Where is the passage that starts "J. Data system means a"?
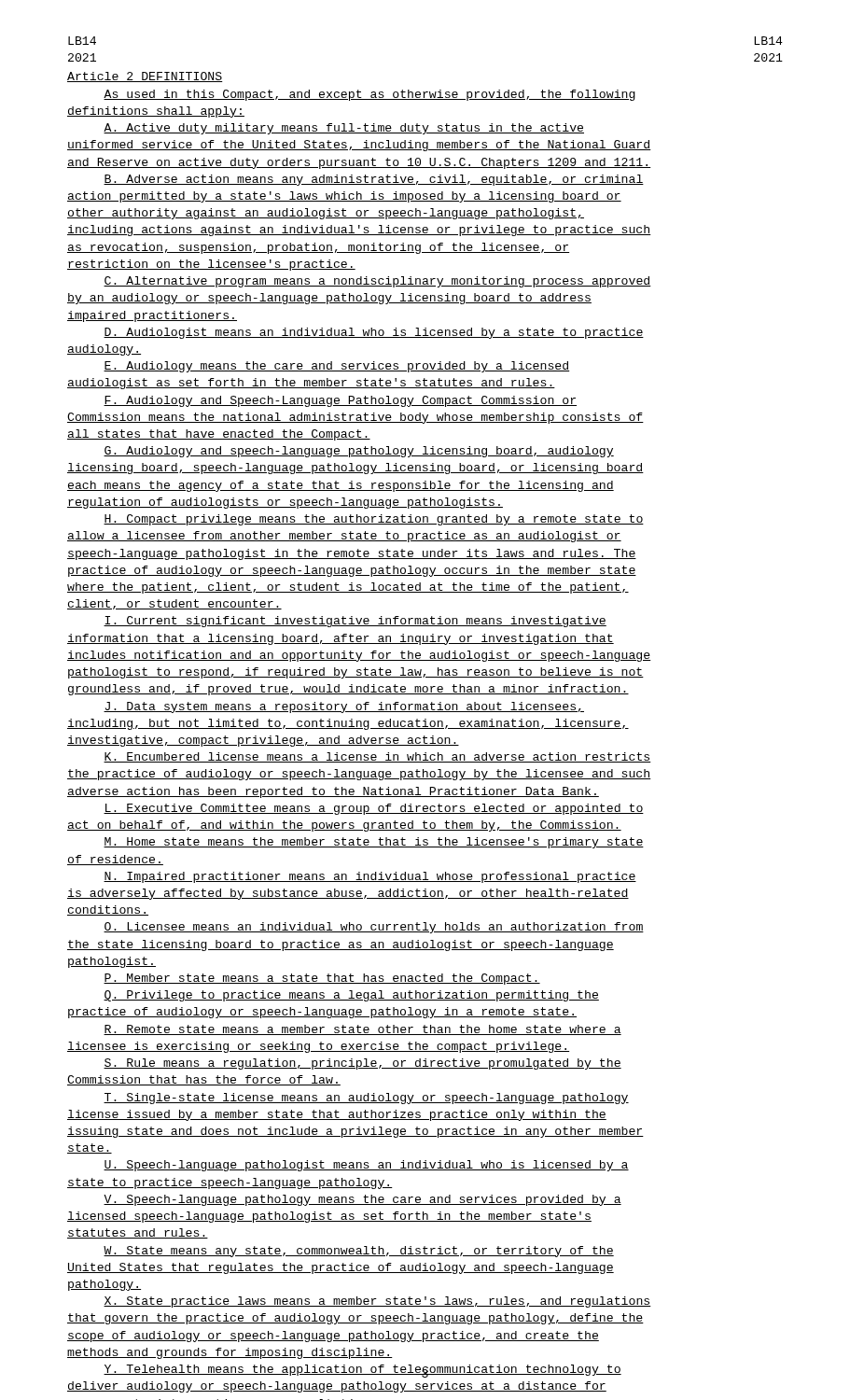The height and width of the screenshot is (1400, 850). click(x=425, y=723)
